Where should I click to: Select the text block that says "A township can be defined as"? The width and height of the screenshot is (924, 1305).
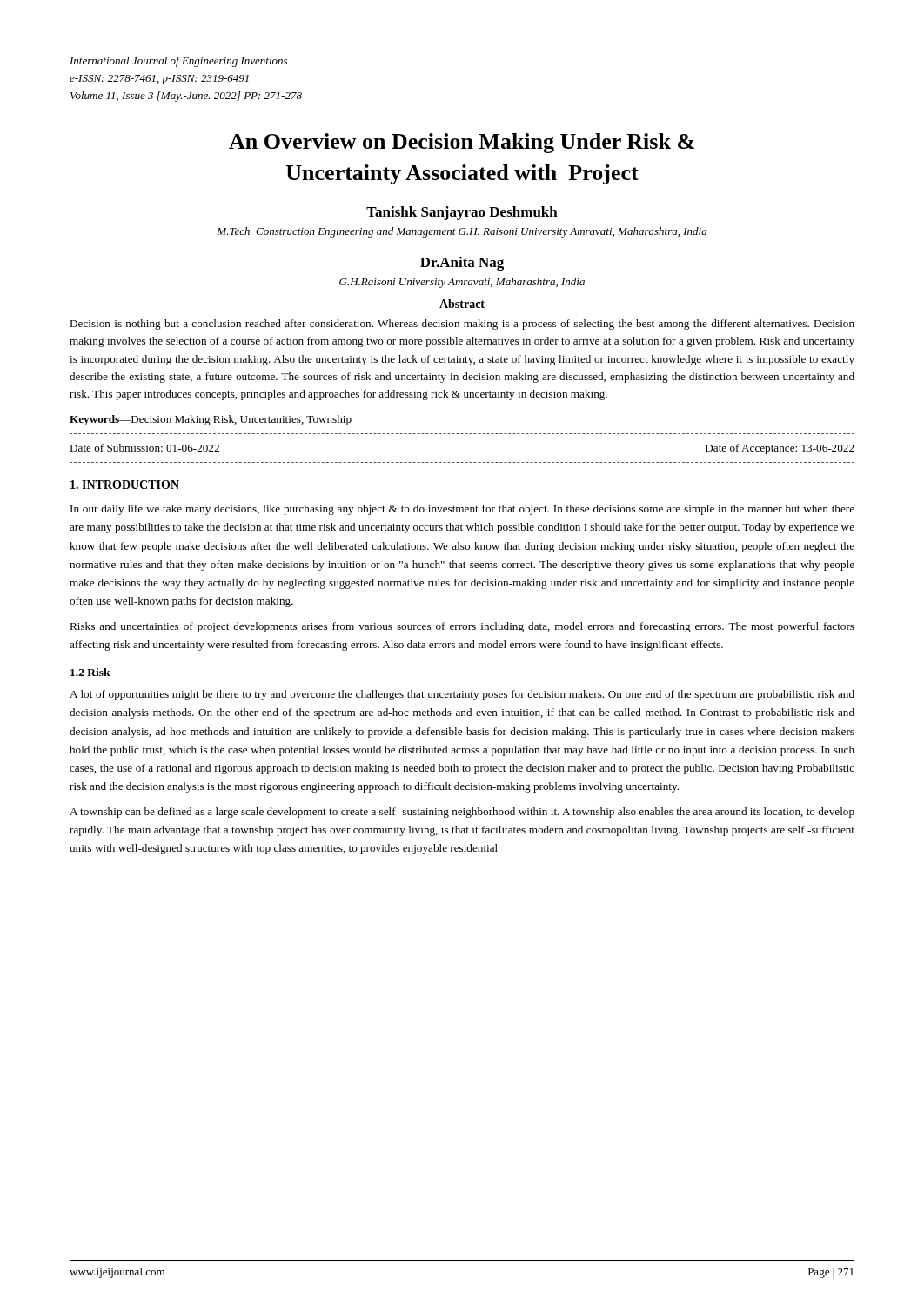pos(462,830)
